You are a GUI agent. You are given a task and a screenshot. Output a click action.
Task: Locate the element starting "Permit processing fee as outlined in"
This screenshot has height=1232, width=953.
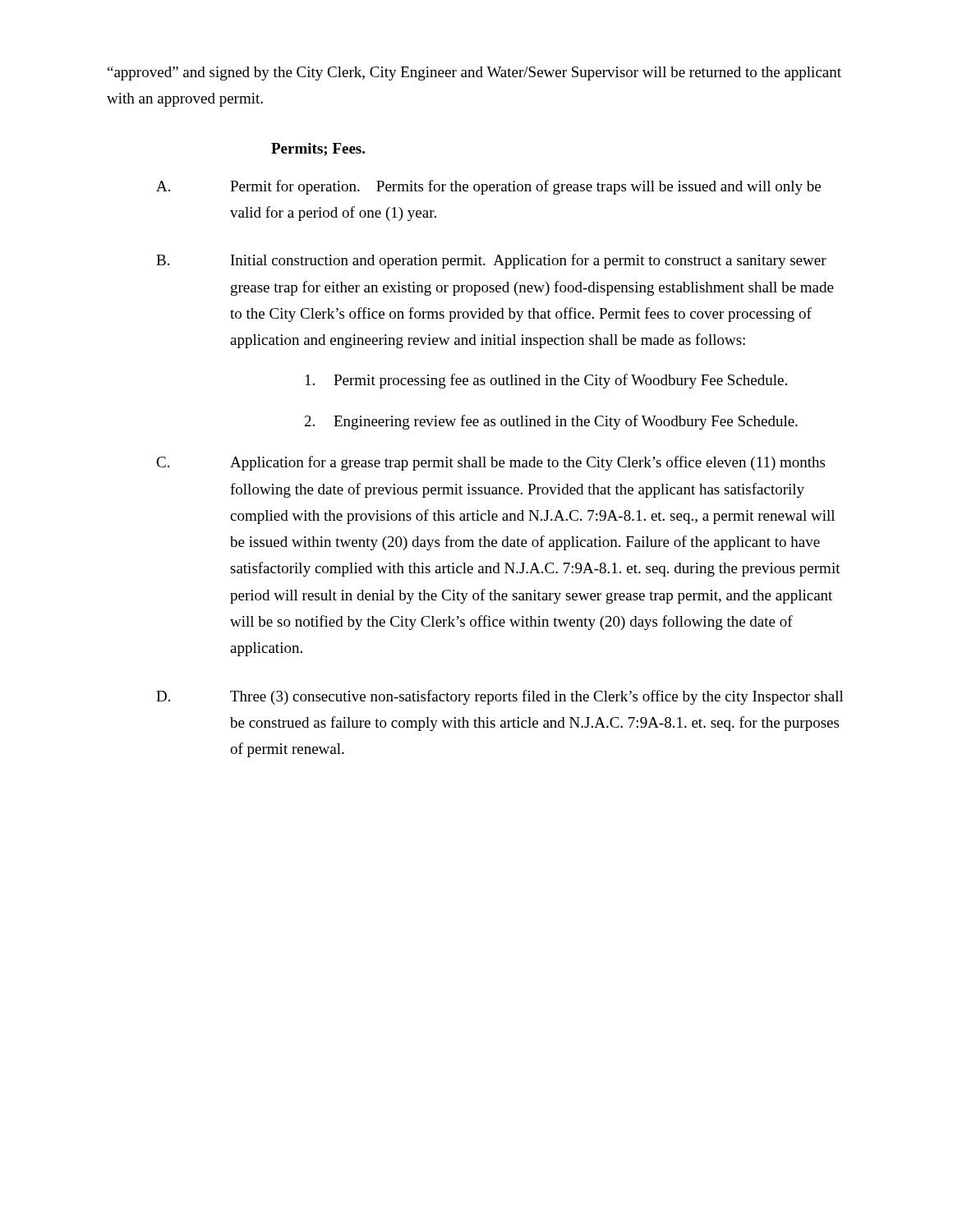pos(575,380)
